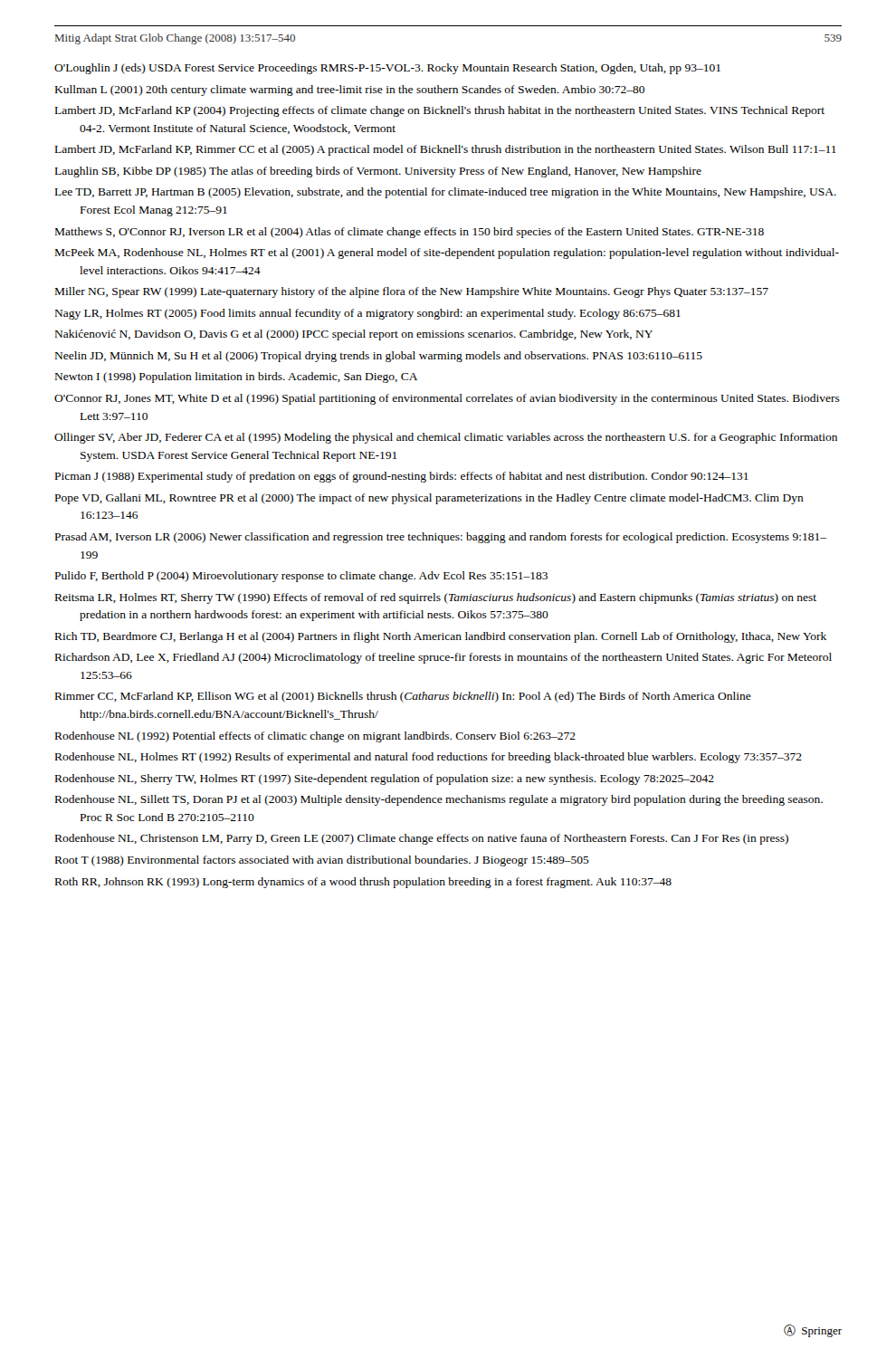This screenshot has width=896, height=1358.
Task: Point to the block beginning "Roth RR, Johnson"
Action: (x=363, y=881)
